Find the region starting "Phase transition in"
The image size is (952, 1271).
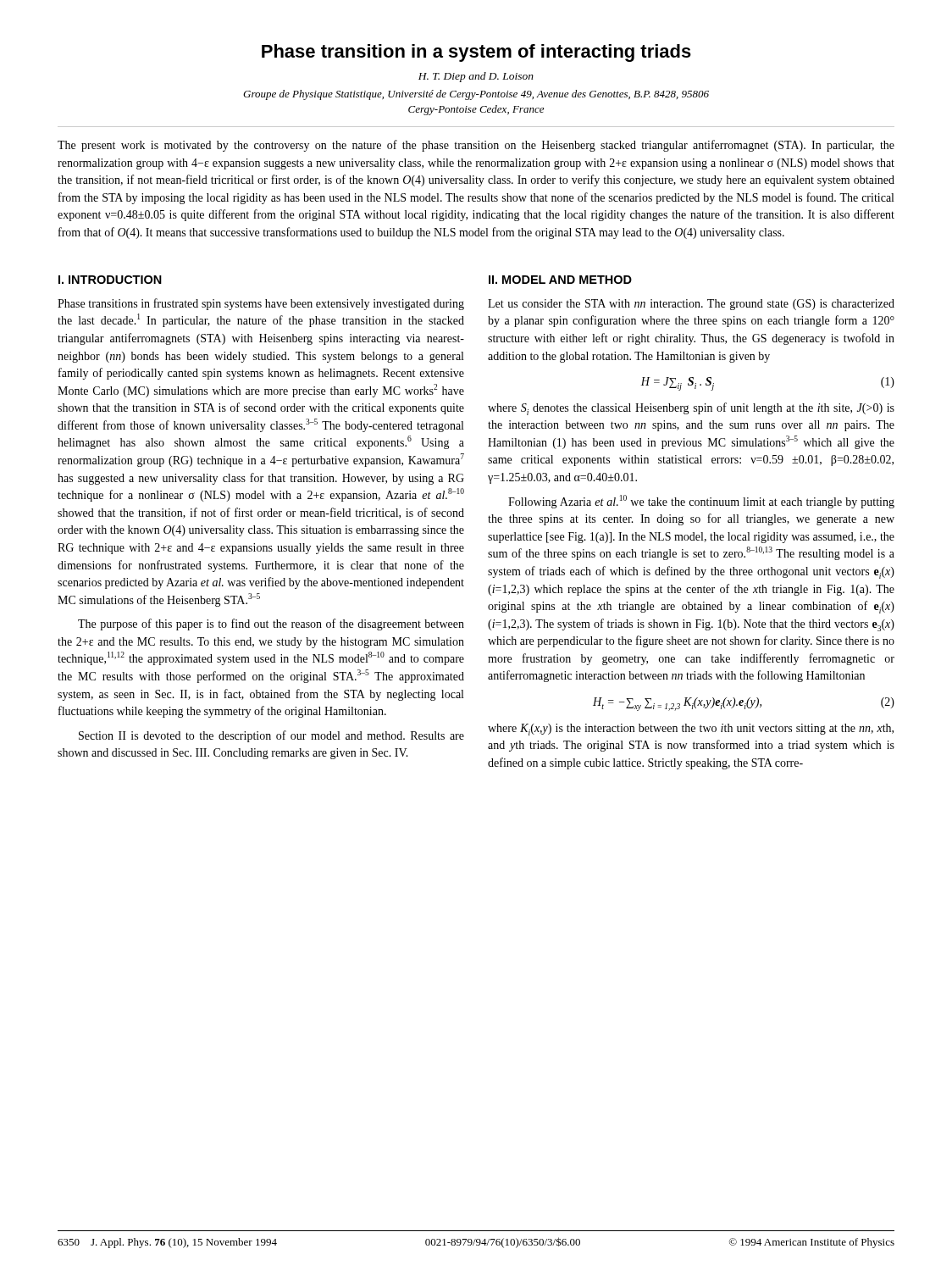[476, 52]
